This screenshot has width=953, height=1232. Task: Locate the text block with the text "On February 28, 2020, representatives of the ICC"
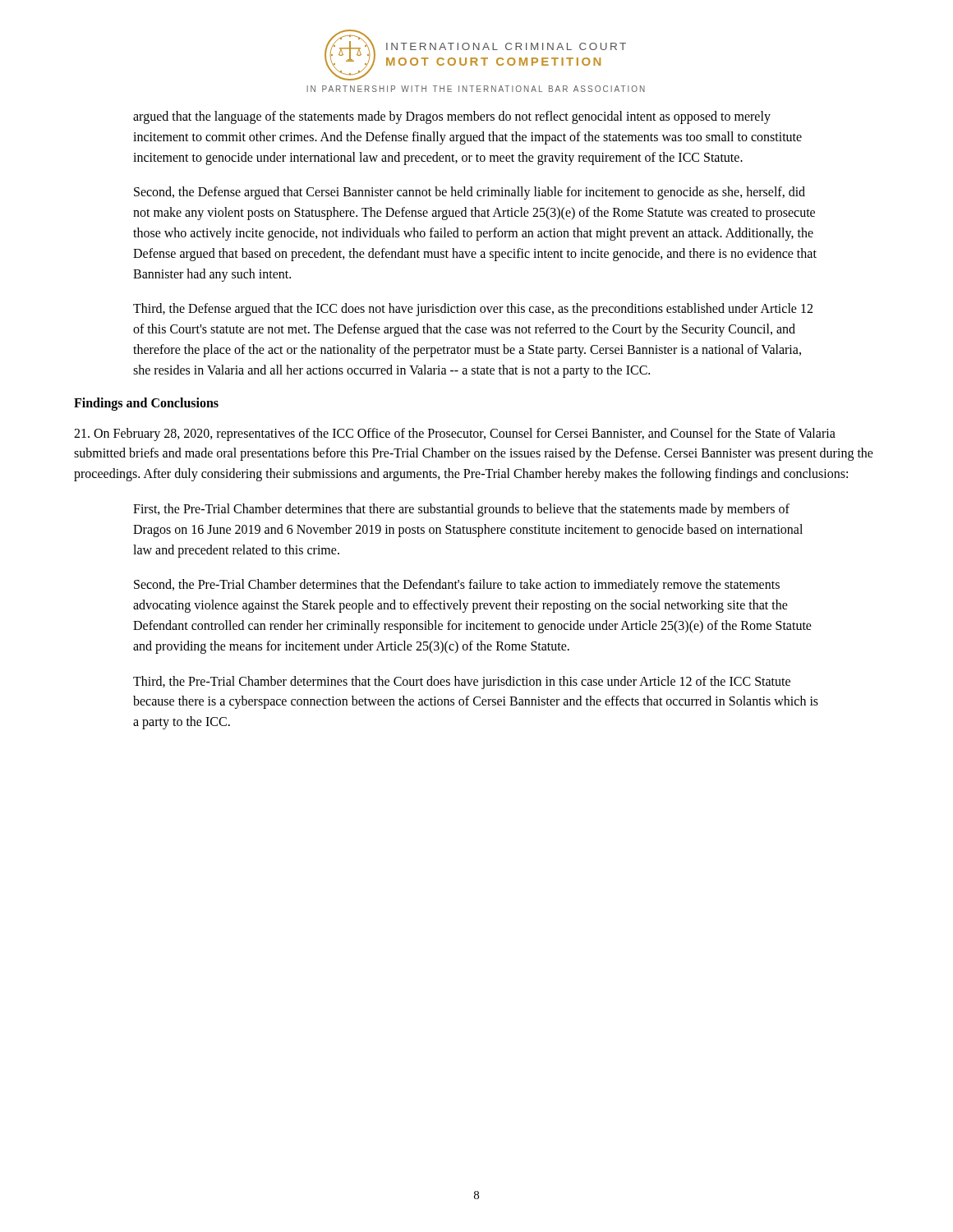click(474, 453)
